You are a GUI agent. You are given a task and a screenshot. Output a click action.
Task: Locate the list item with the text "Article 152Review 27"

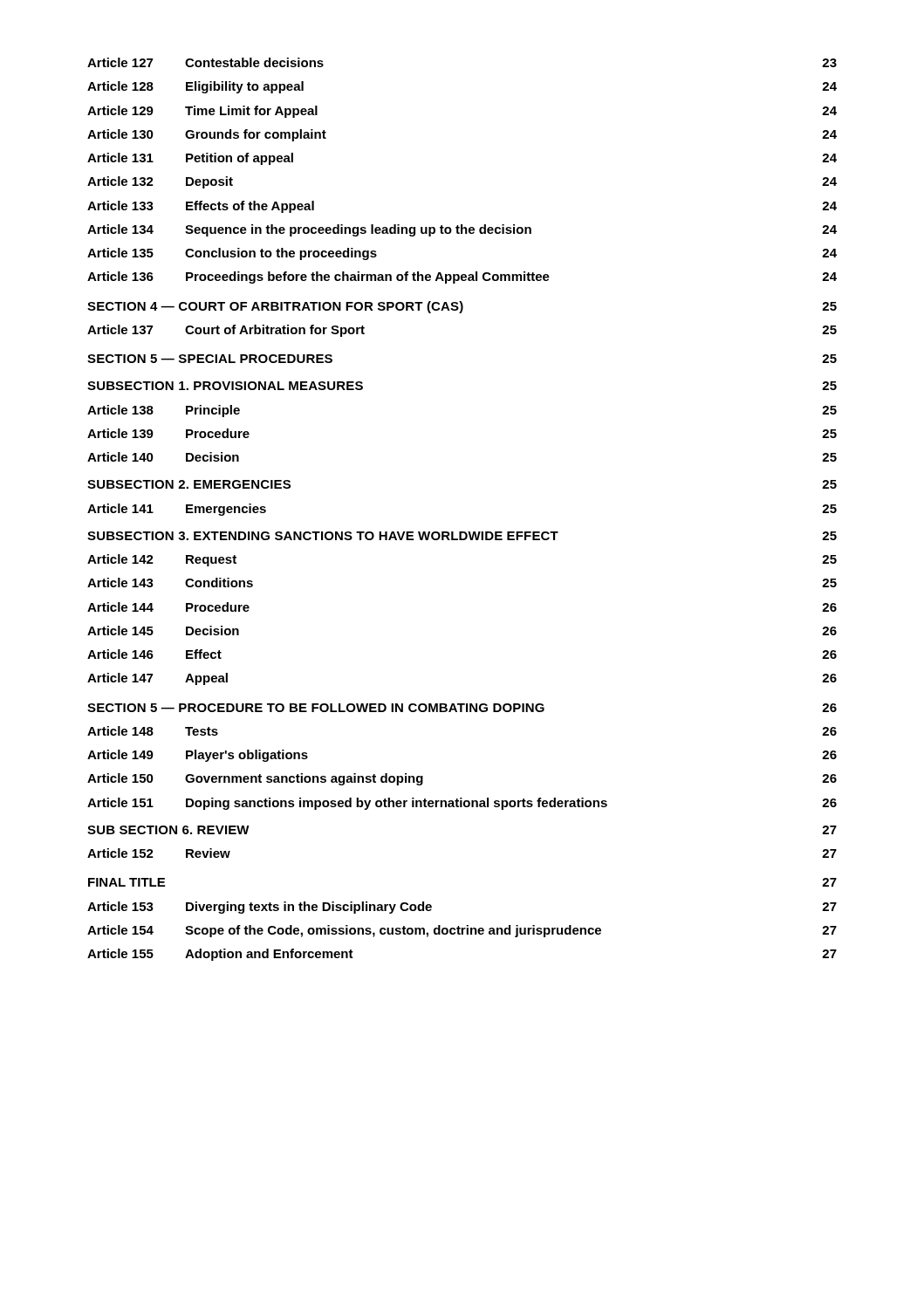click(x=119, y=853)
